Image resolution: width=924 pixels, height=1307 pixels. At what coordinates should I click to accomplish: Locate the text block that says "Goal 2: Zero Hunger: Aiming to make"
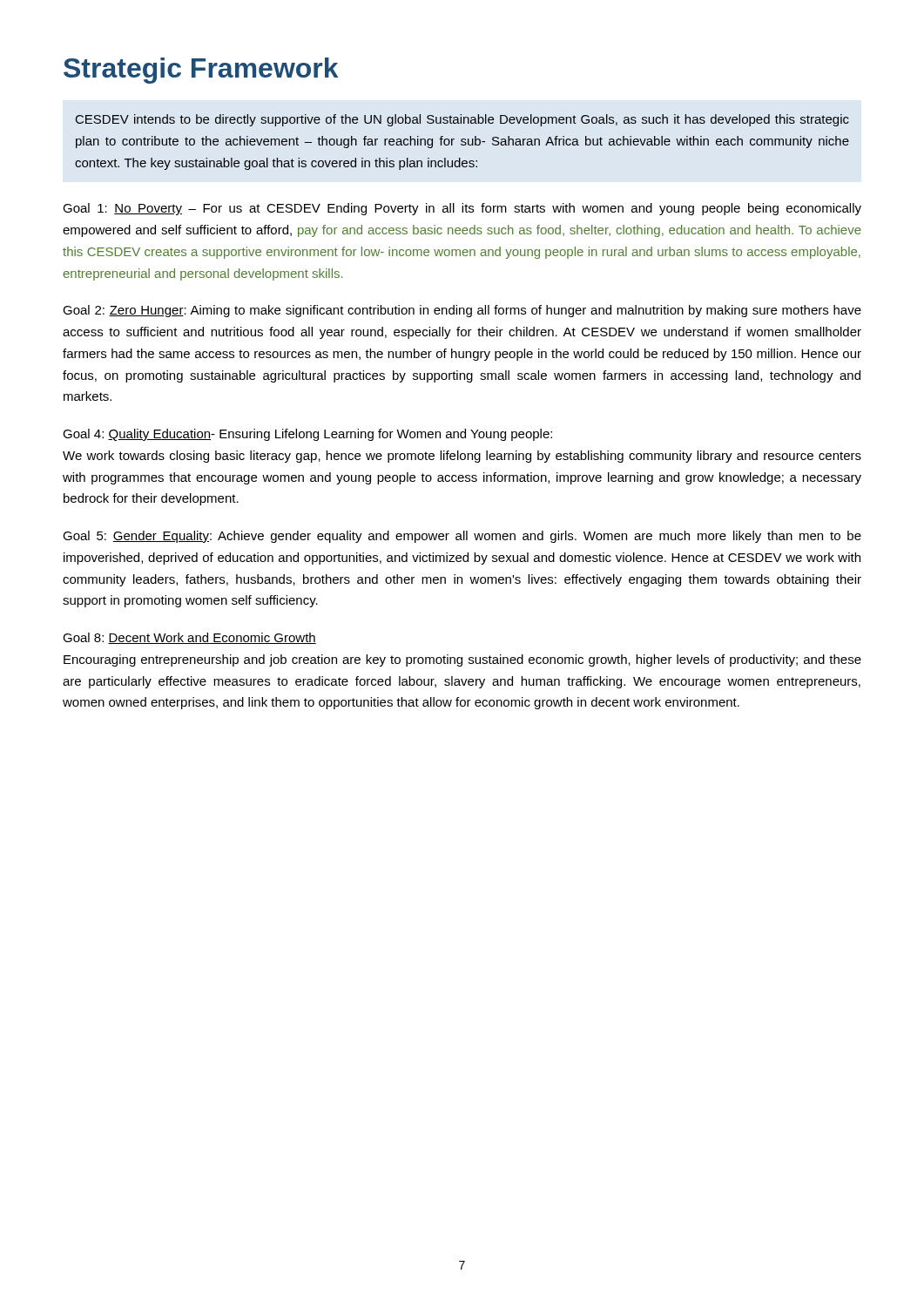[462, 353]
